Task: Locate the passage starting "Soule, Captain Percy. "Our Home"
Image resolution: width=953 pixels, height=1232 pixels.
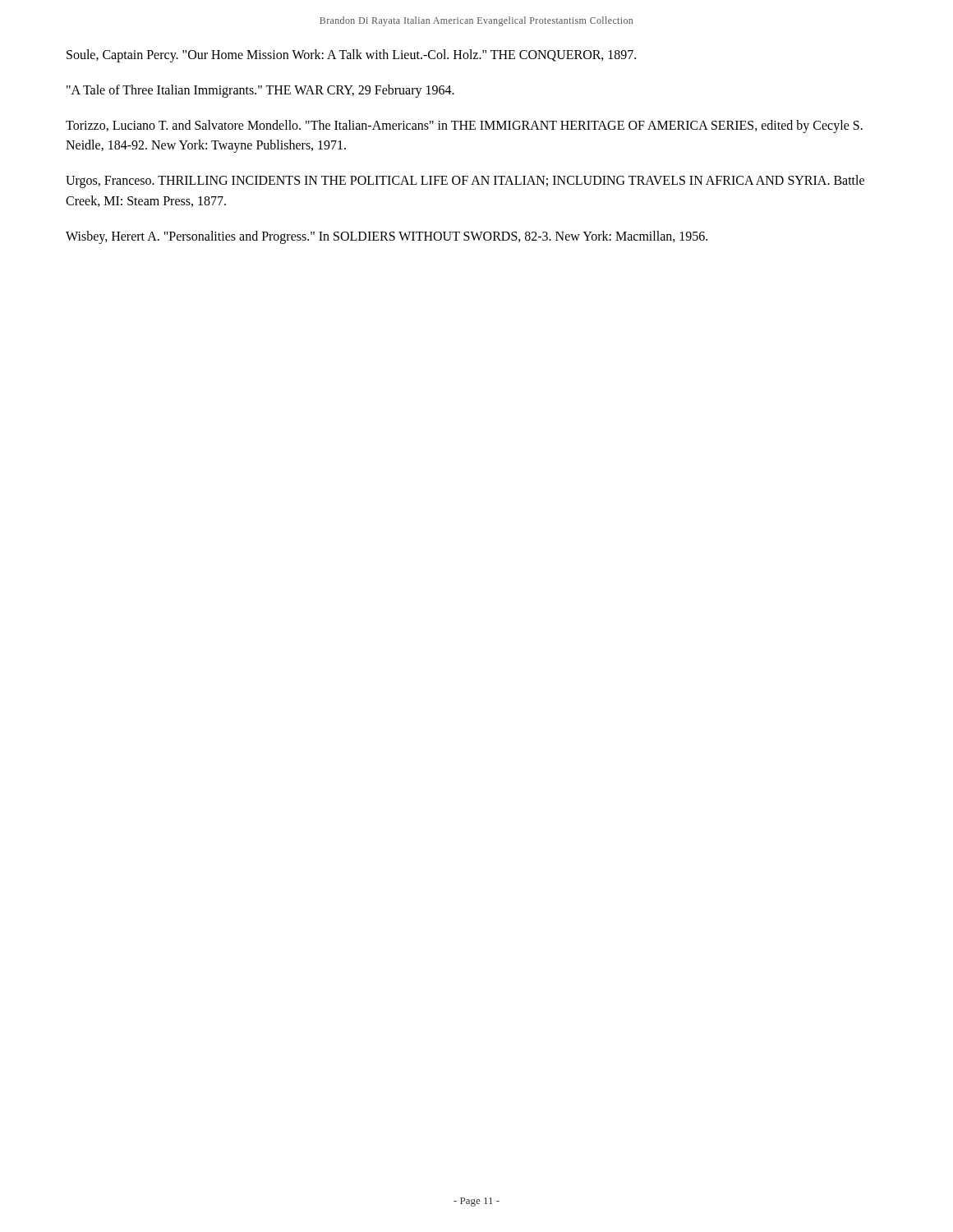Action: 351,55
